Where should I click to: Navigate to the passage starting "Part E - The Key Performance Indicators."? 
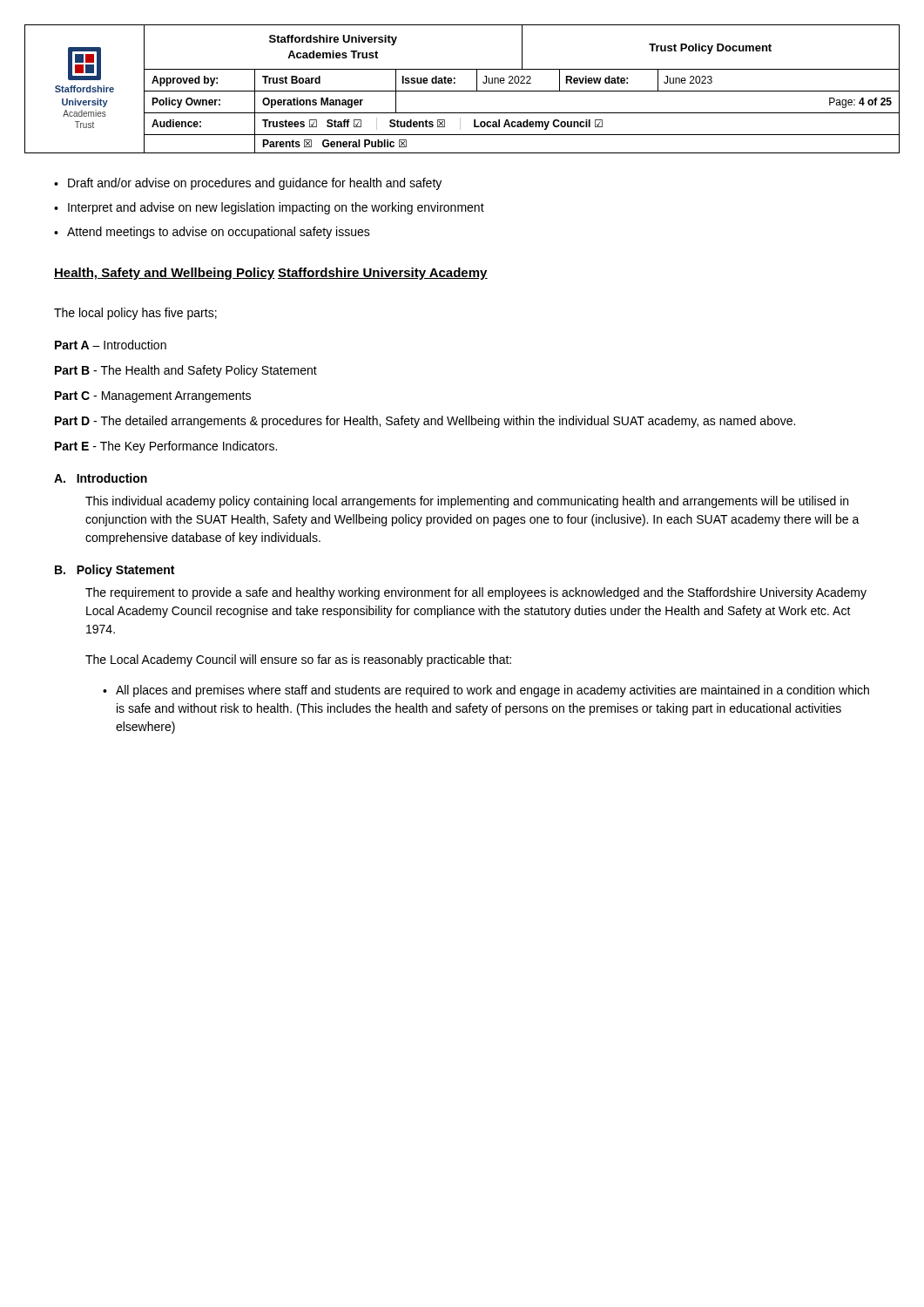[x=166, y=446]
